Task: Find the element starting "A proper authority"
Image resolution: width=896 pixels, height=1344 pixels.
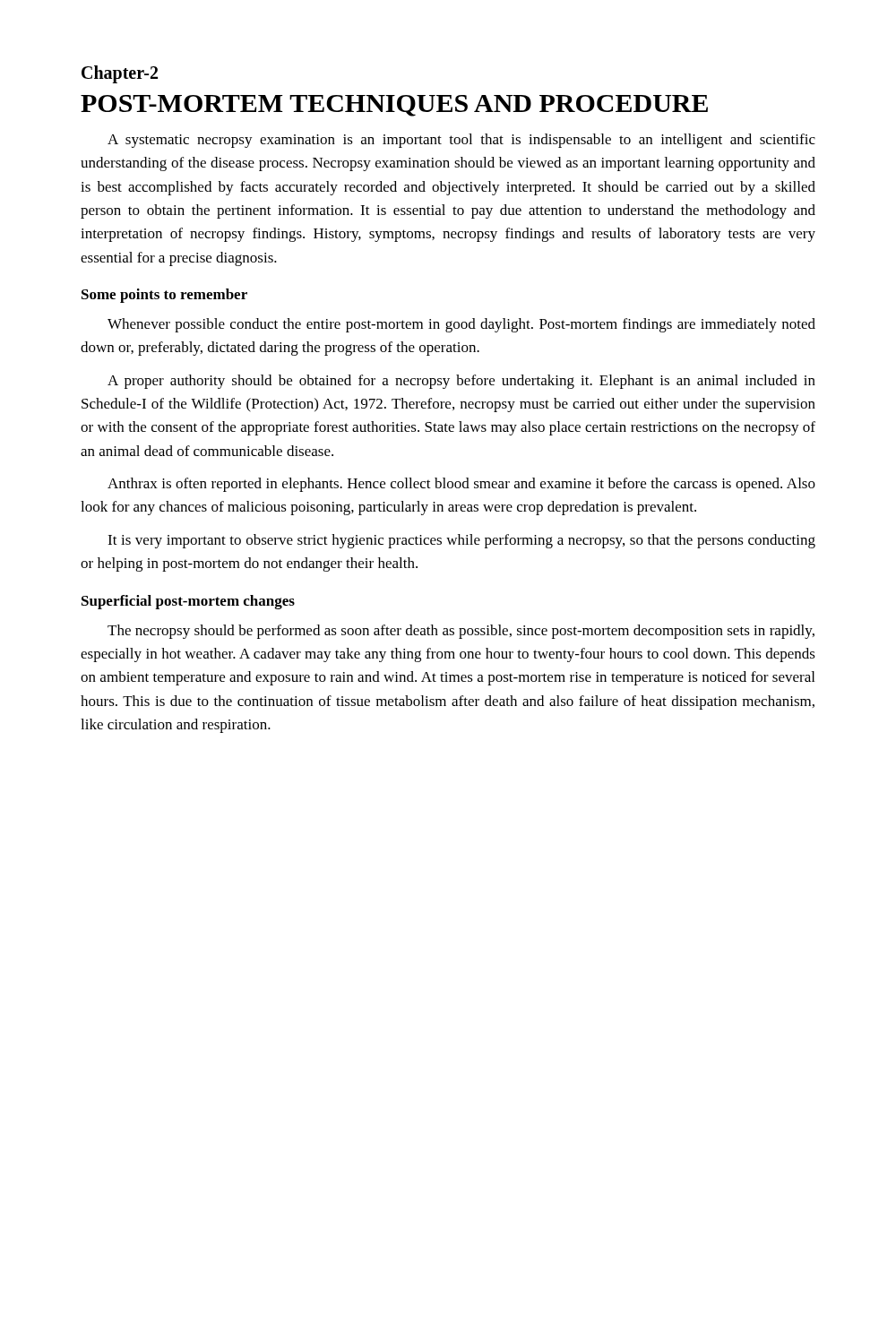Action: [x=448, y=416]
